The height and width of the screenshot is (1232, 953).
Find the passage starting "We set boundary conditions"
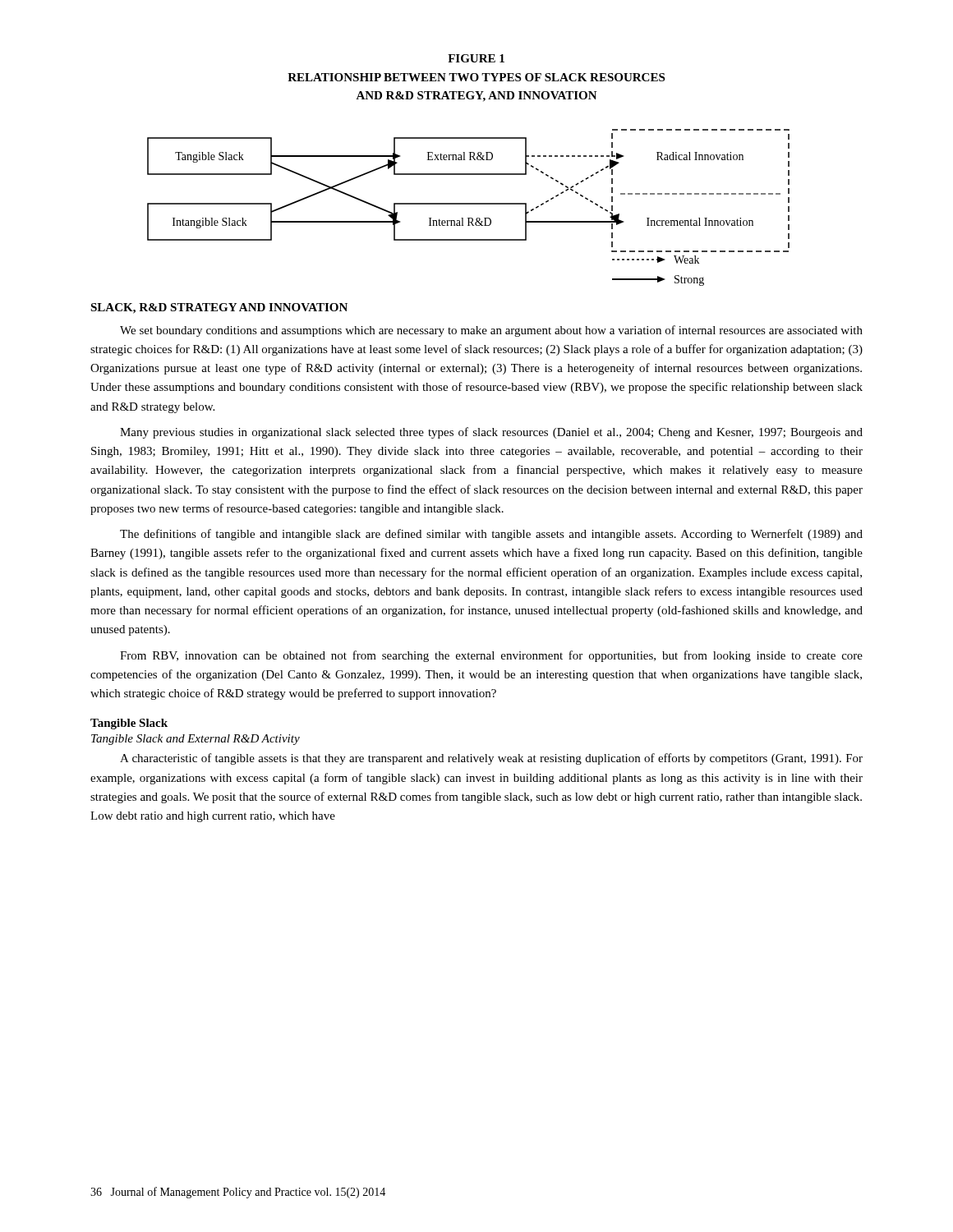click(476, 368)
